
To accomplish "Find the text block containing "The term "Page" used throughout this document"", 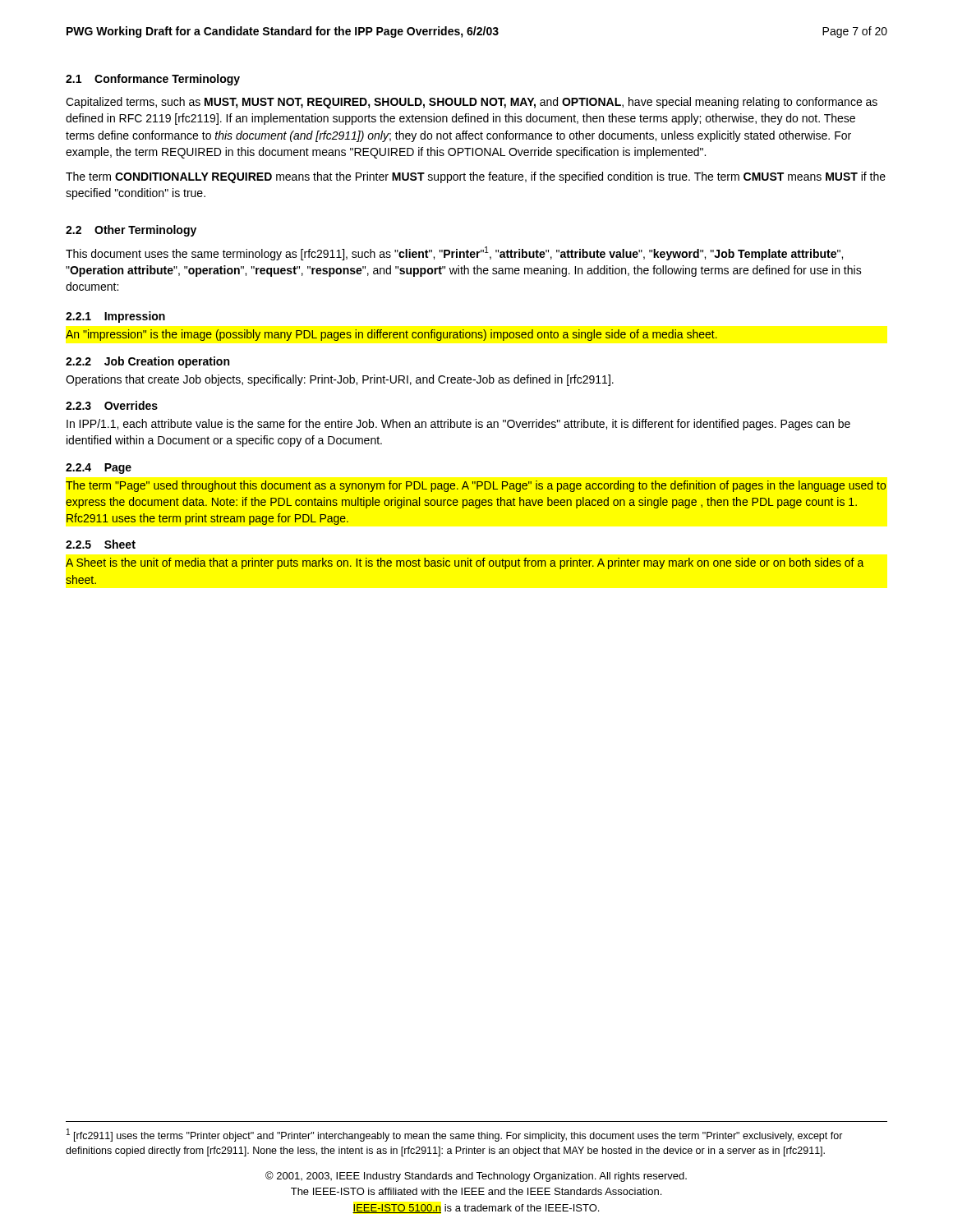I will click(476, 502).
